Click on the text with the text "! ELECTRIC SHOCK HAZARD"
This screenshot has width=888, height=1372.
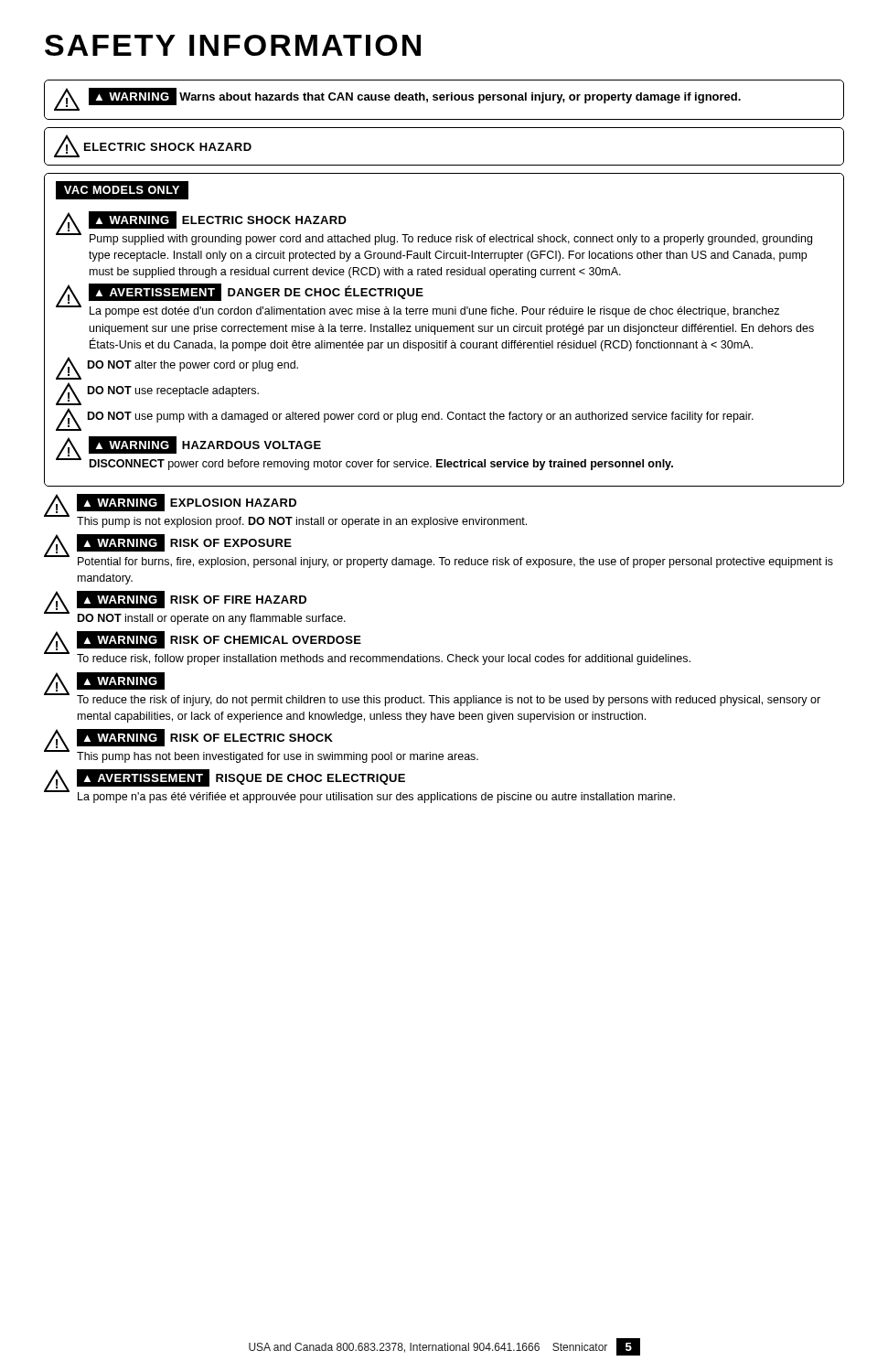153,146
